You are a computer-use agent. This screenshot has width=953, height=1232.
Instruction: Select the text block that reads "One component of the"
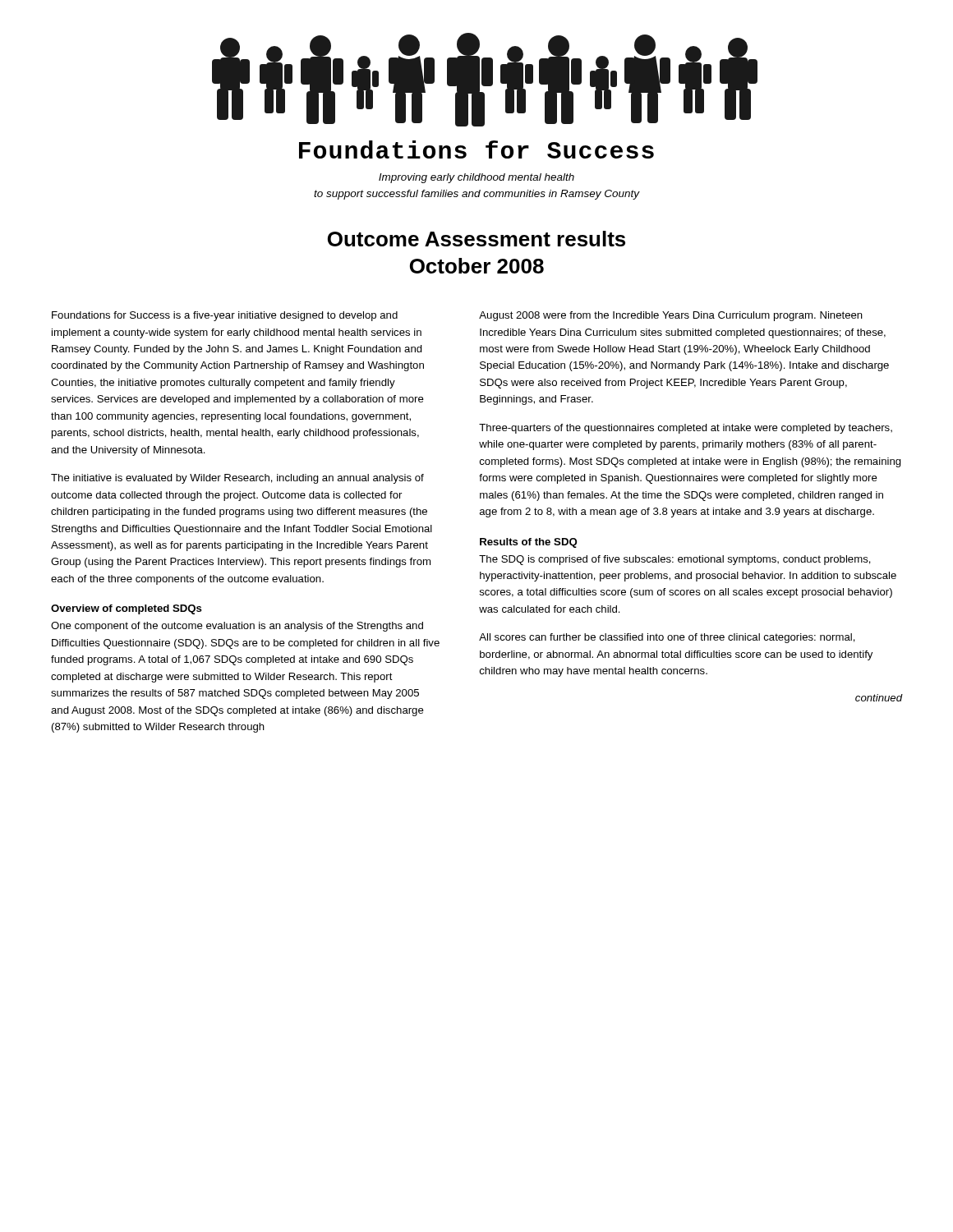(x=245, y=677)
